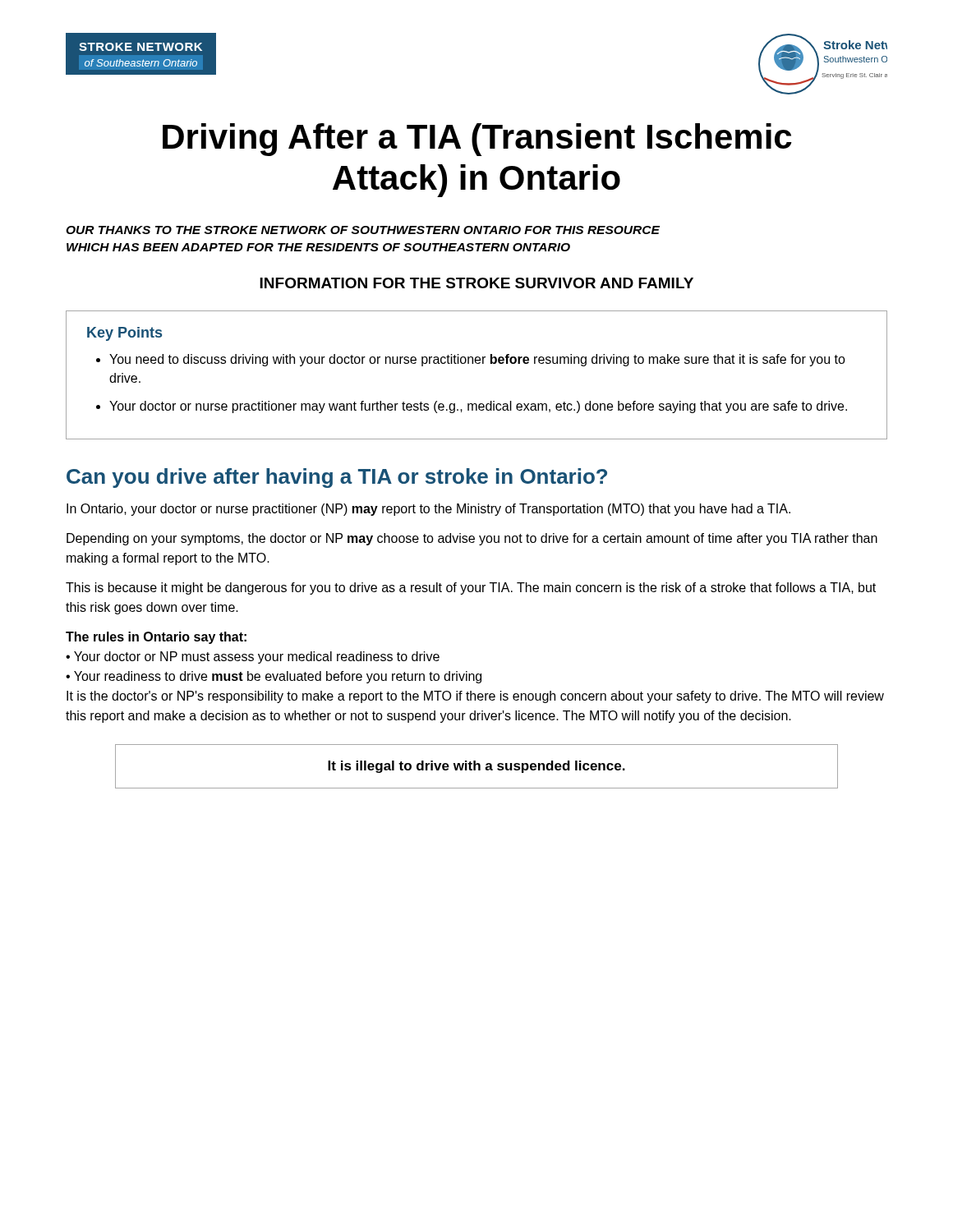Where is the passage that starts "Key Points You need to discuss driving"?
This screenshot has width=953, height=1232.
click(x=476, y=370)
